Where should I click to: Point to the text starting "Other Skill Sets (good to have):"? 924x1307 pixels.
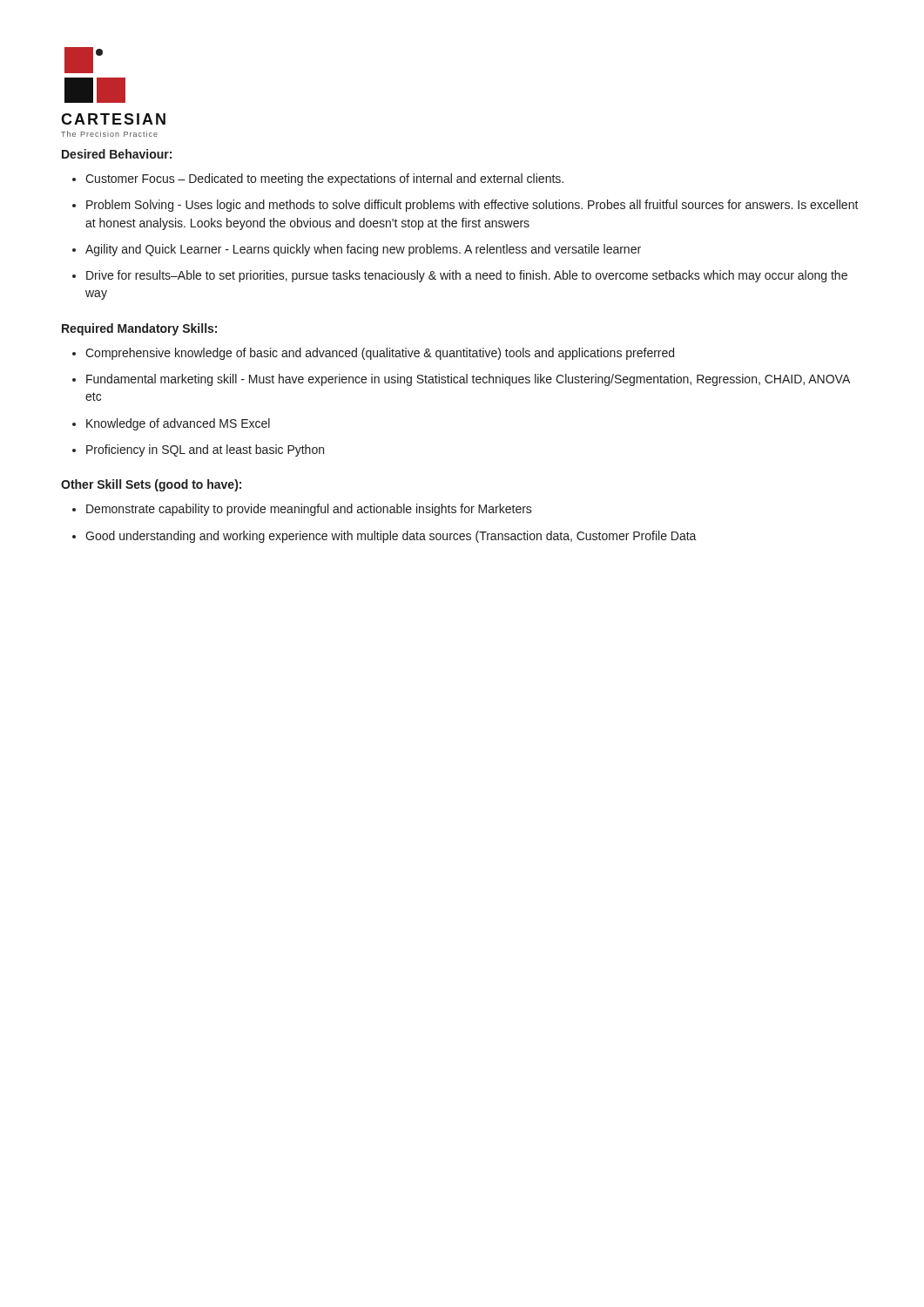click(x=152, y=485)
